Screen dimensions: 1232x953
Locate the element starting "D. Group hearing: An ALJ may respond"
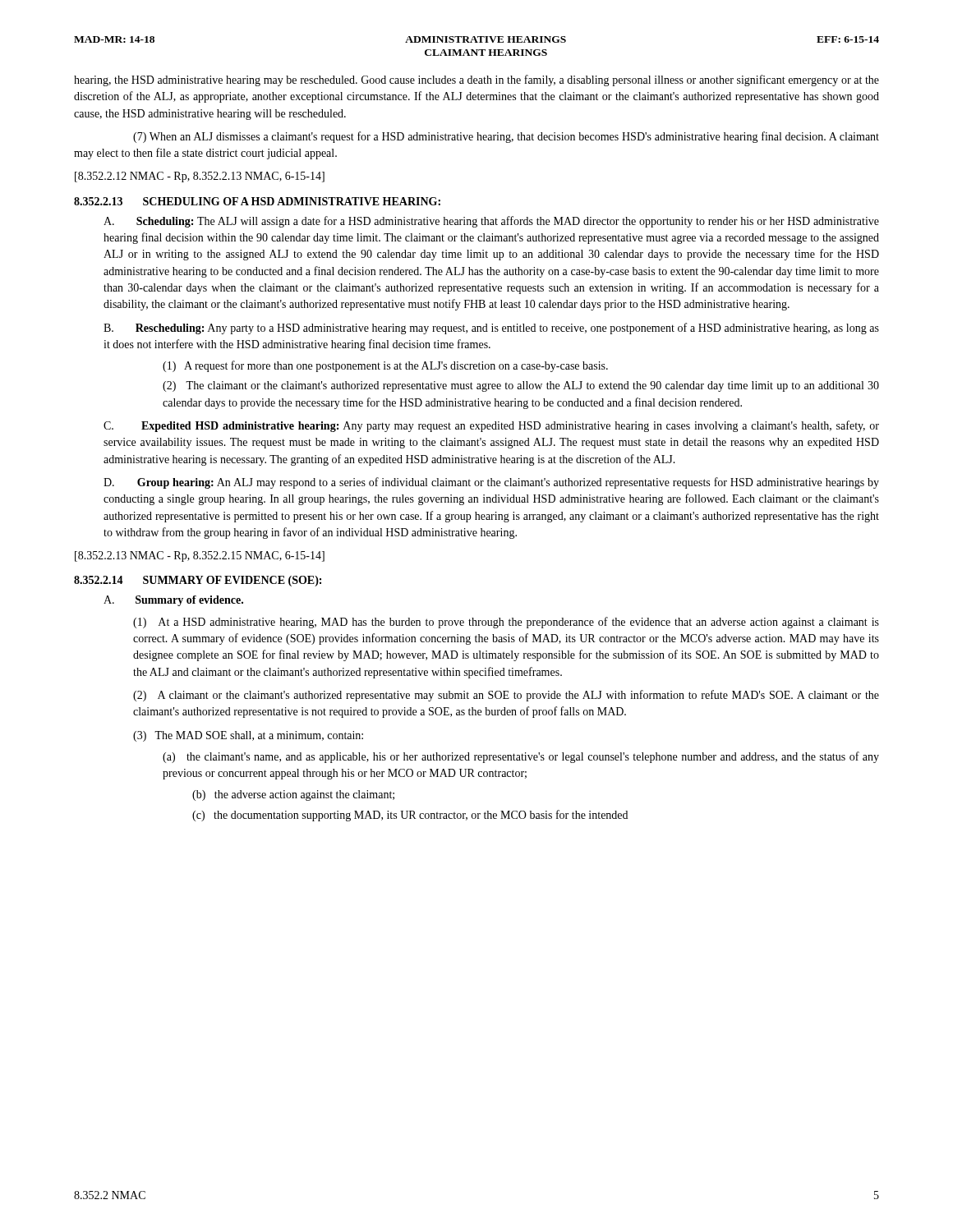(491, 507)
